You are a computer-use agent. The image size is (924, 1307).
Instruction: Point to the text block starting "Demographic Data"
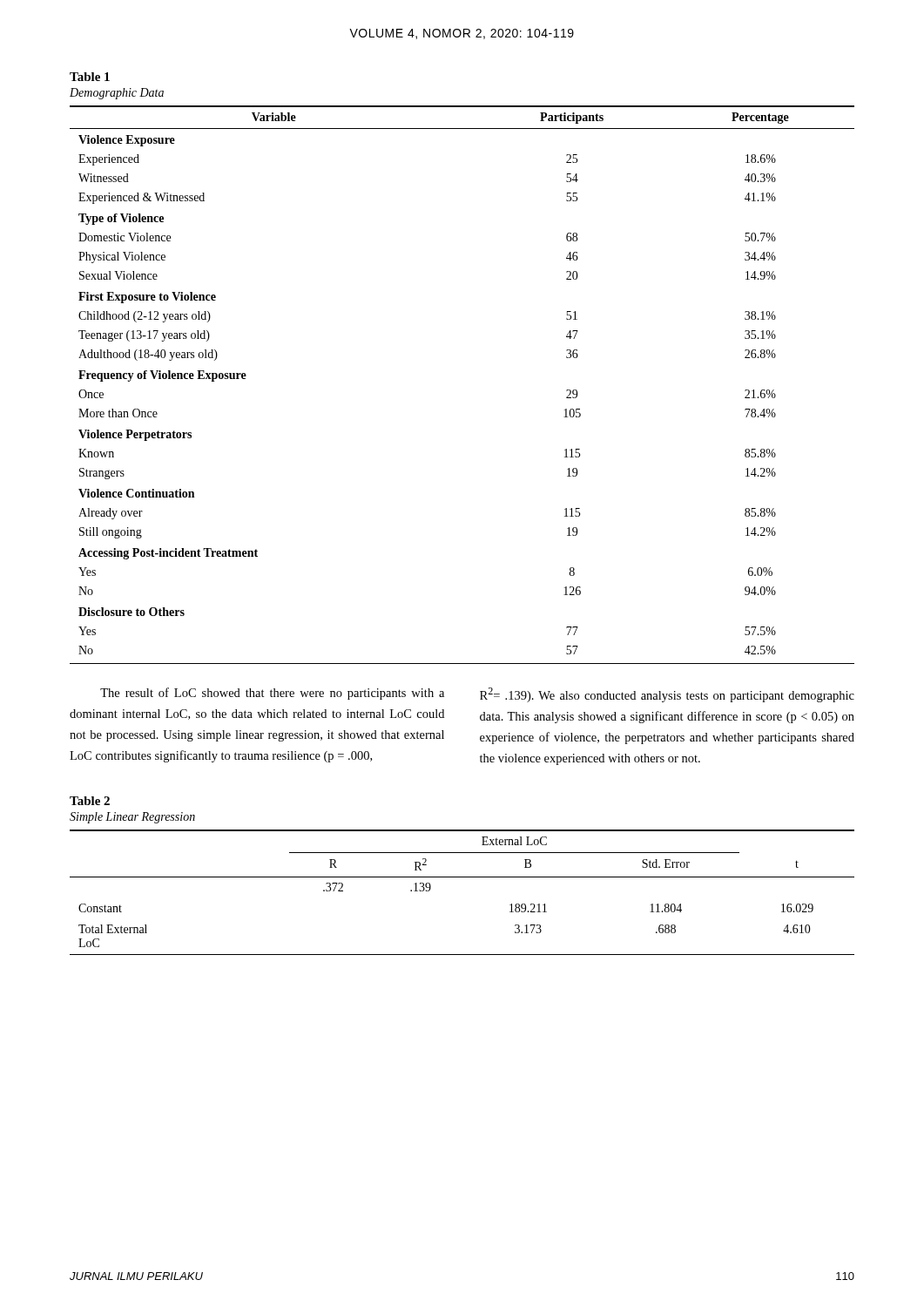tap(117, 93)
